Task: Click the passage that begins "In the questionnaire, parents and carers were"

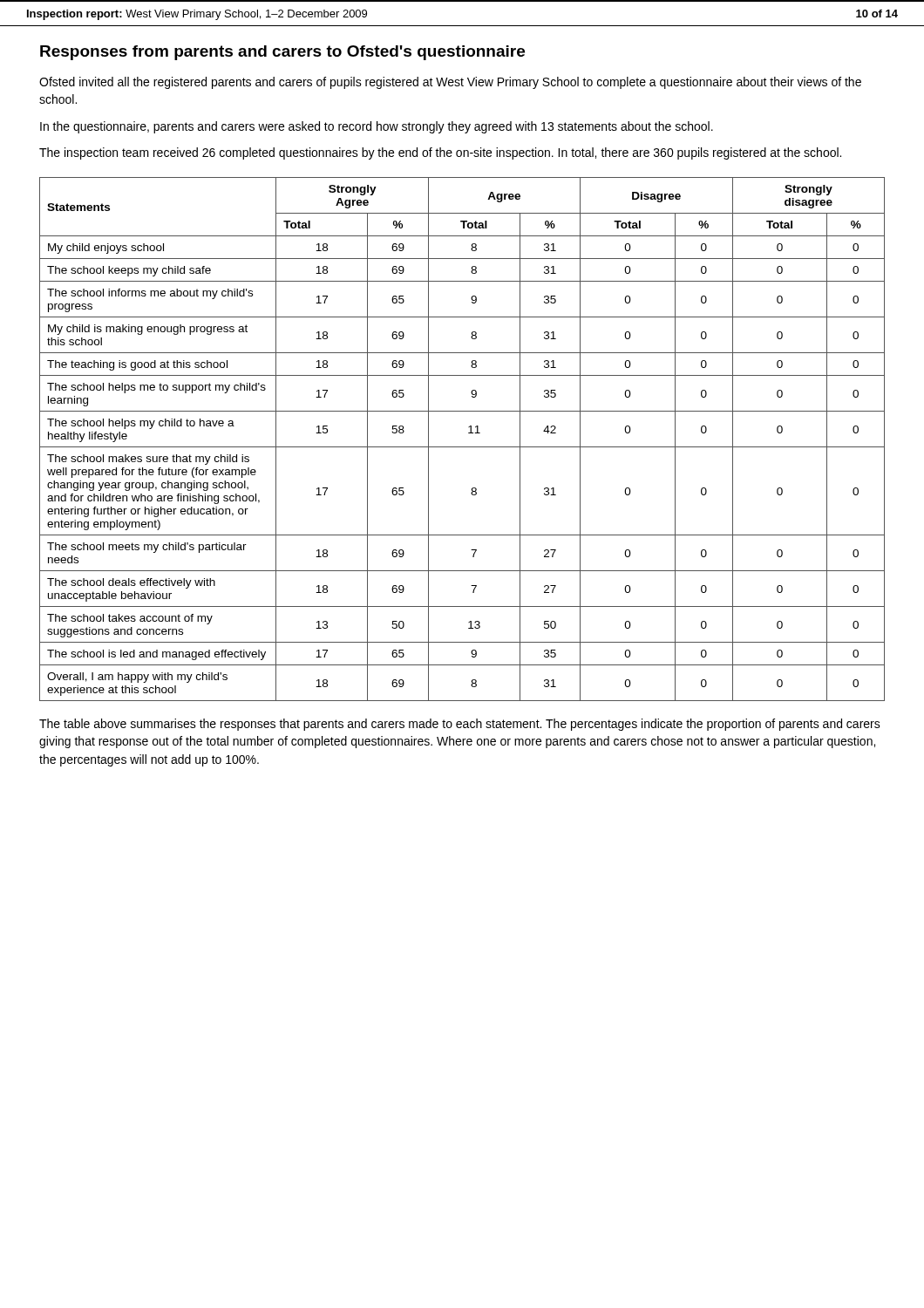Action: click(x=376, y=126)
